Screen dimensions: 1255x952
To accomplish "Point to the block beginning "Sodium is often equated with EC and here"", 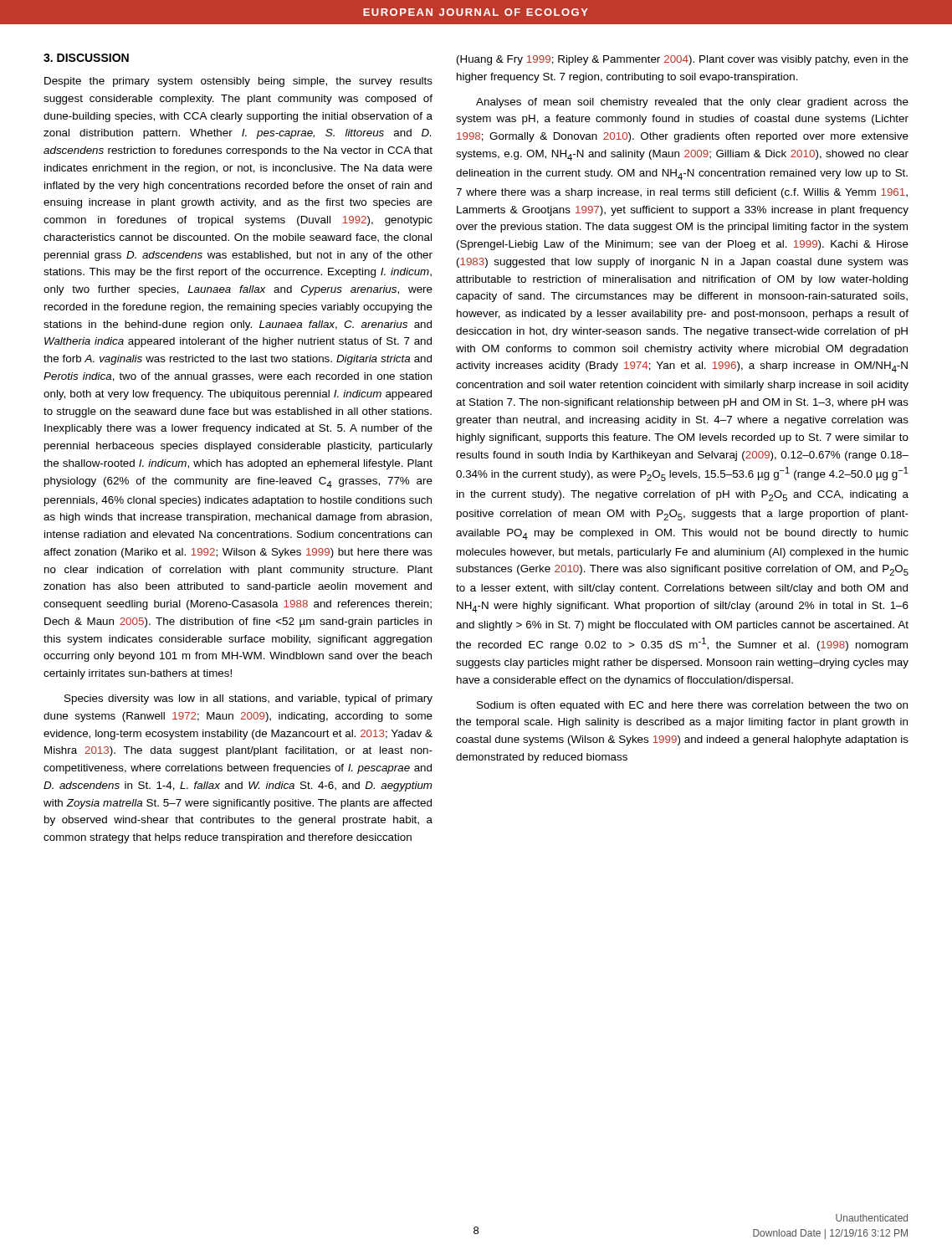I will (x=682, y=731).
